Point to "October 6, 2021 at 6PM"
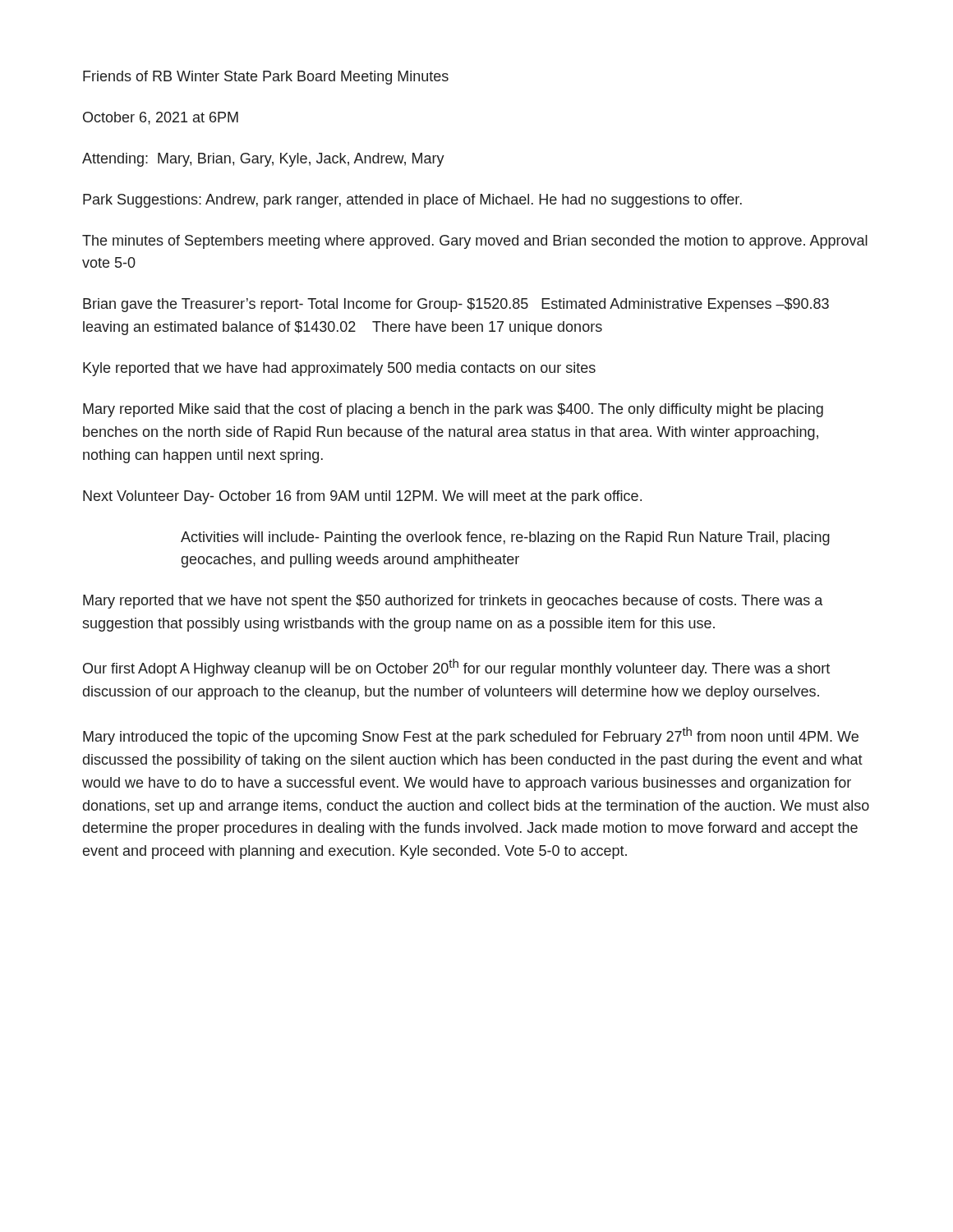Image resolution: width=953 pixels, height=1232 pixels. point(161,117)
